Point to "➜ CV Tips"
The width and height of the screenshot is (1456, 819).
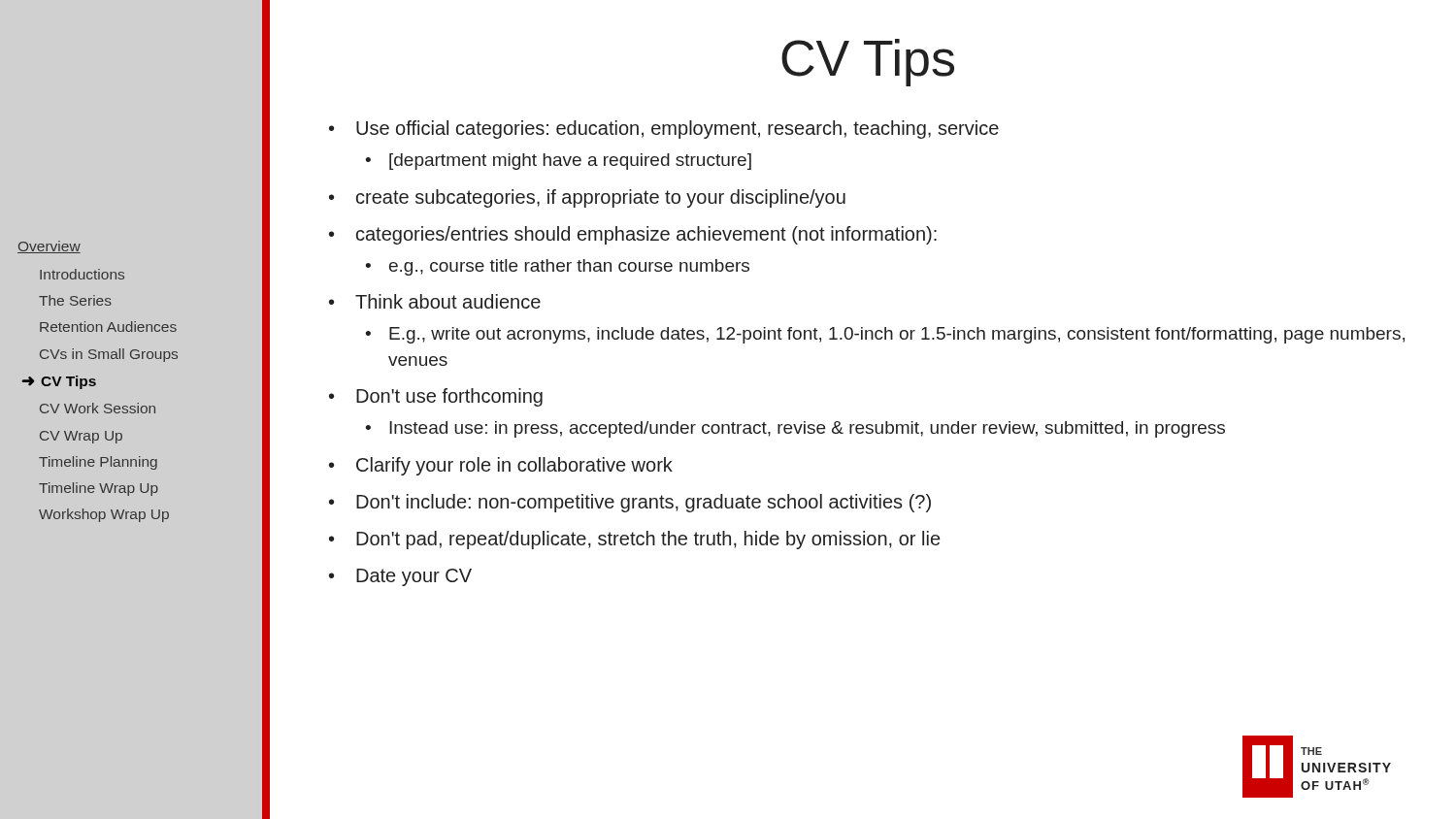coord(59,381)
